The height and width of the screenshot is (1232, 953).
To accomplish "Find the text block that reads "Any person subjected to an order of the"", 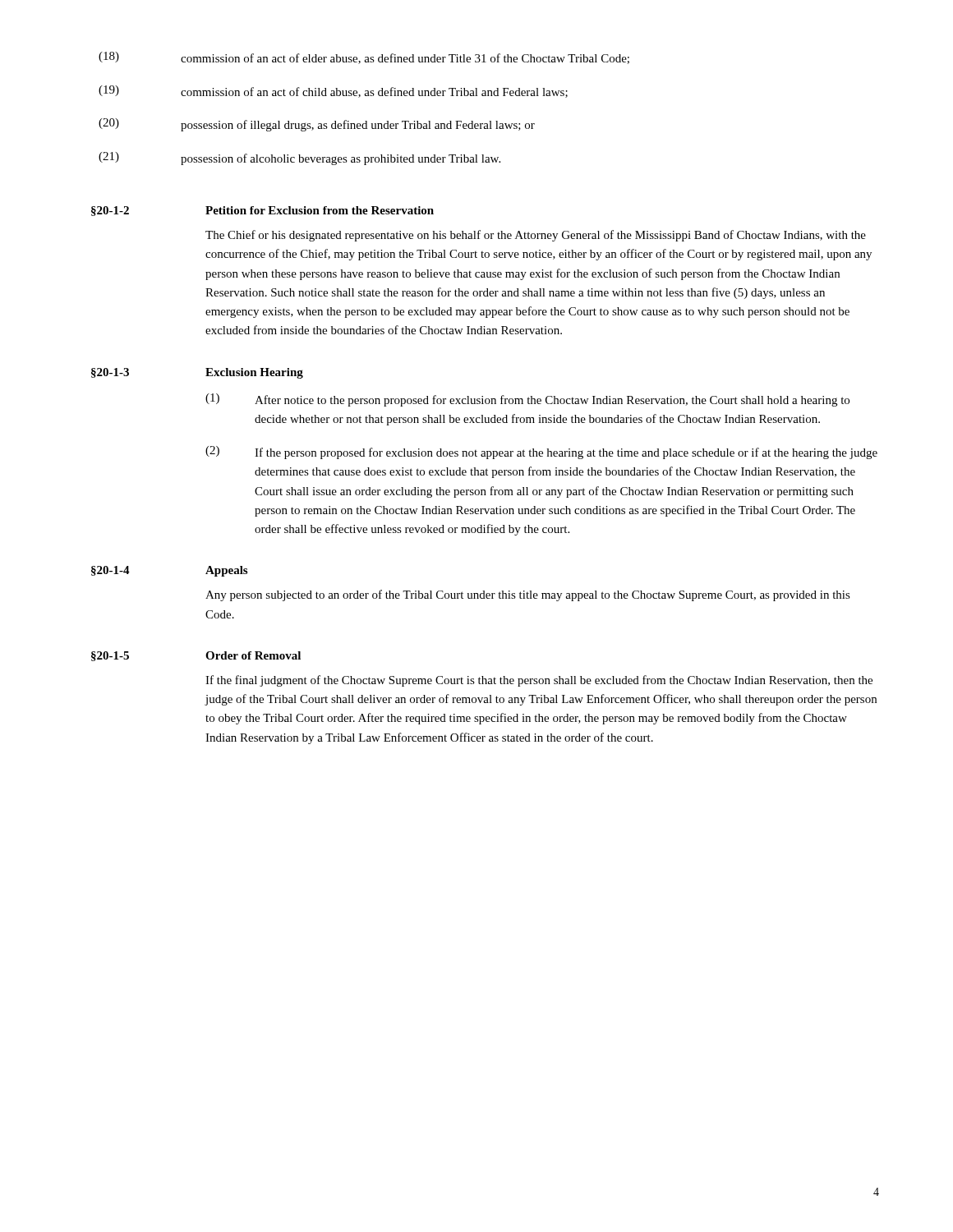I will [528, 604].
